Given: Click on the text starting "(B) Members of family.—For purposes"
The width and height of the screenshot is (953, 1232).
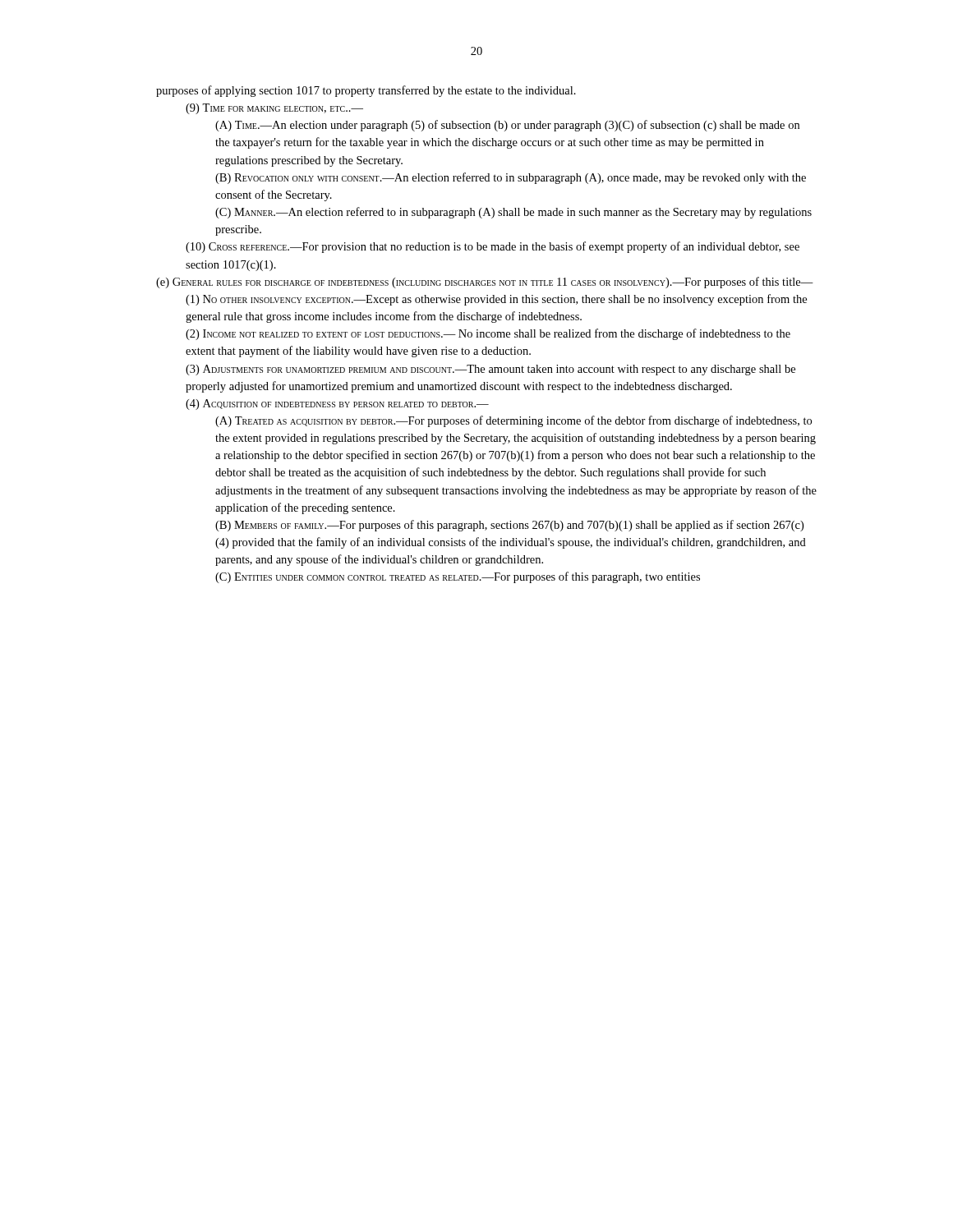Looking at the screenshot, I should coord(516,543).
